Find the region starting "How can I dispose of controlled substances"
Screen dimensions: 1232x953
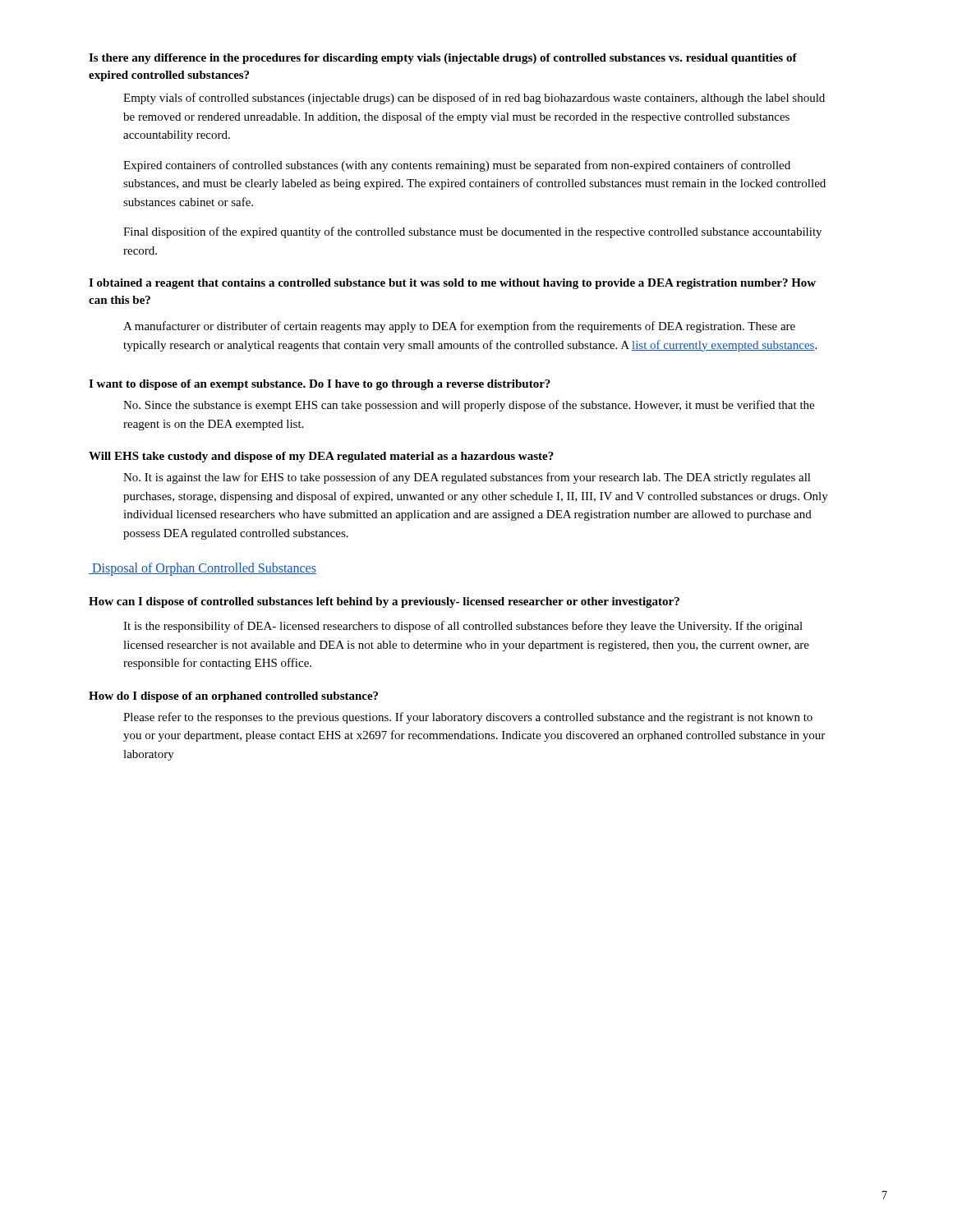point(384,601)
